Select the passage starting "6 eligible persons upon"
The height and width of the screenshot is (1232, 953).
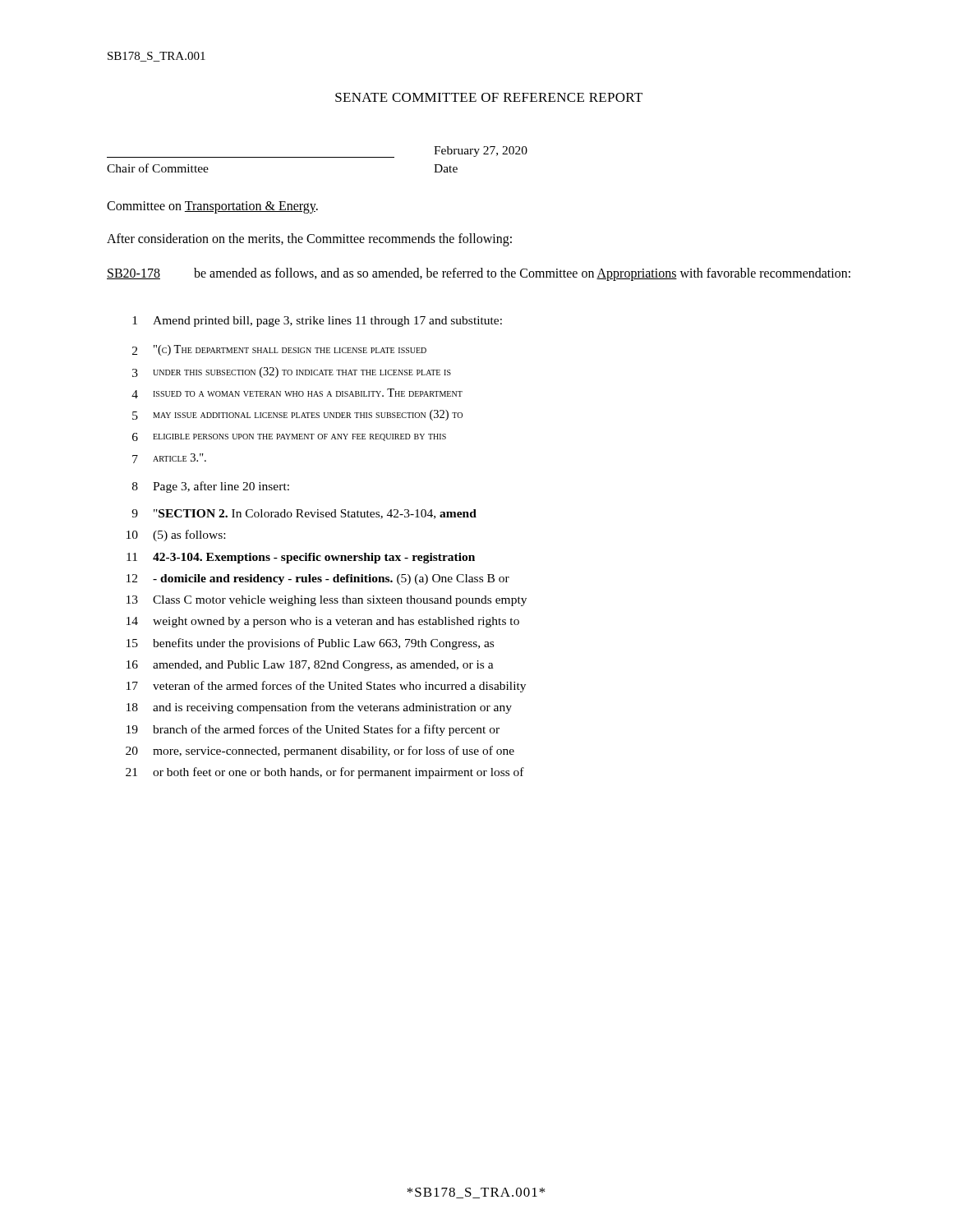[289, 437]
